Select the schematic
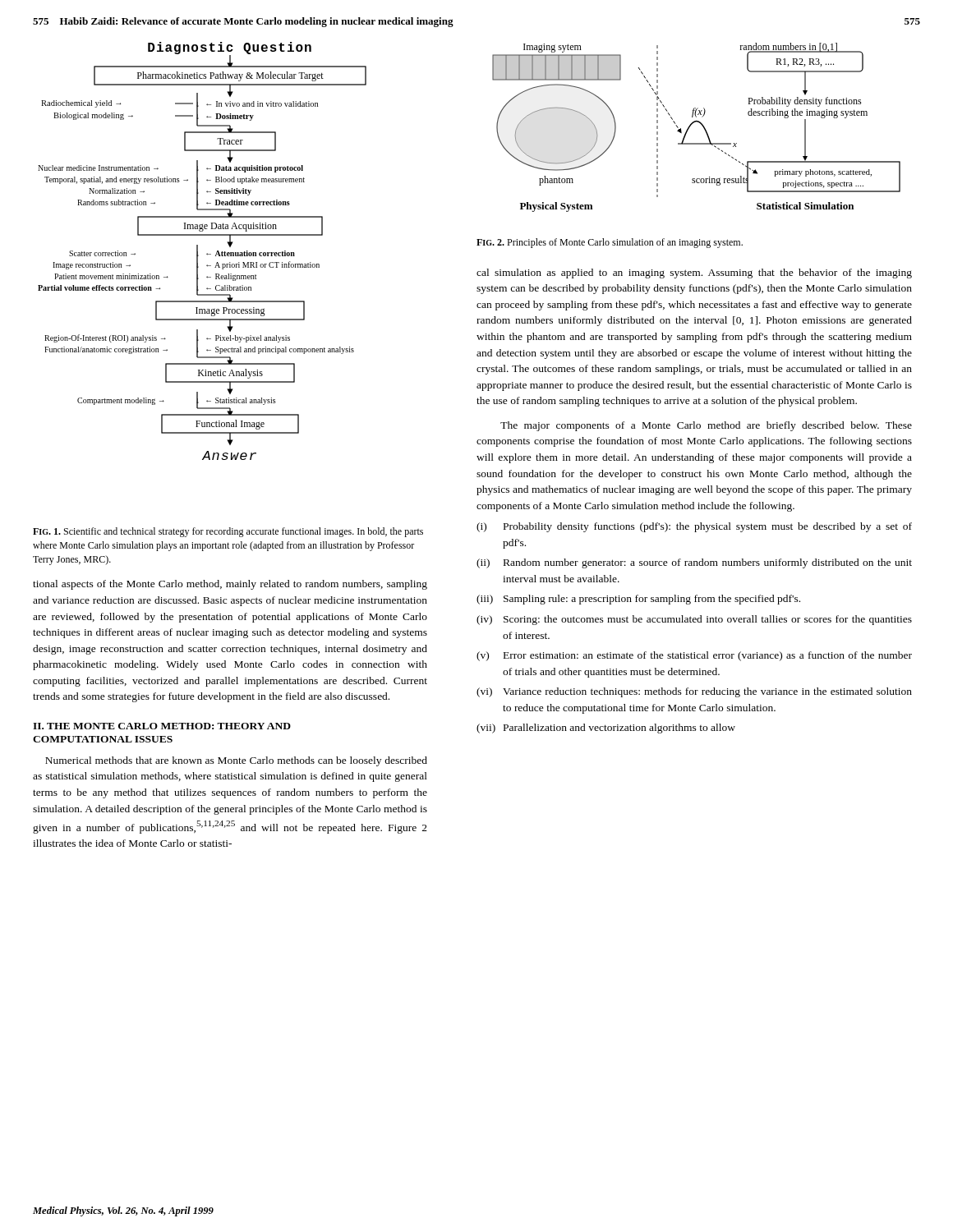 point(694,136)
